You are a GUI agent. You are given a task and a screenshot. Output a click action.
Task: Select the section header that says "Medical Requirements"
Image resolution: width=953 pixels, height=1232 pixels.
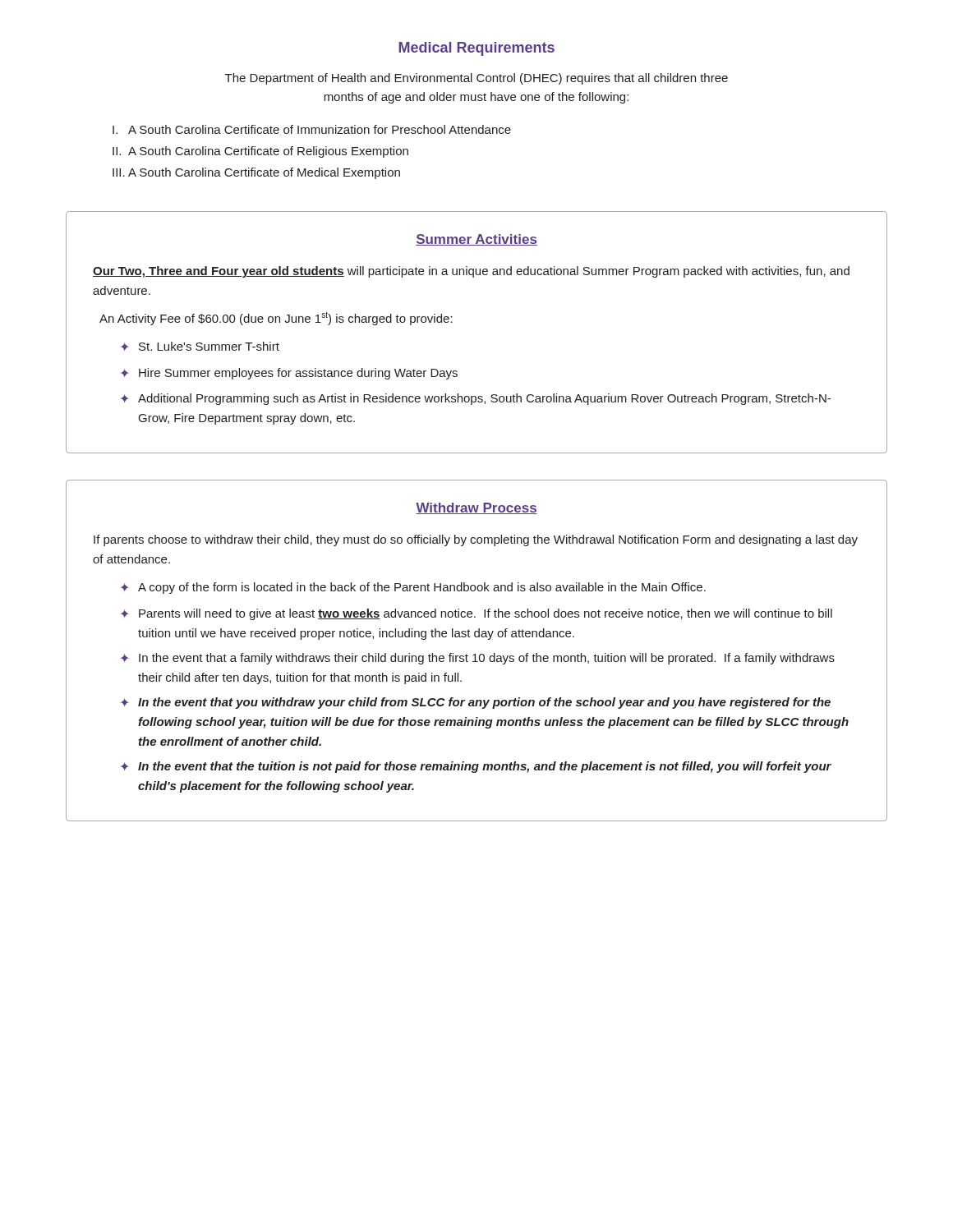[x=476, y=48]
